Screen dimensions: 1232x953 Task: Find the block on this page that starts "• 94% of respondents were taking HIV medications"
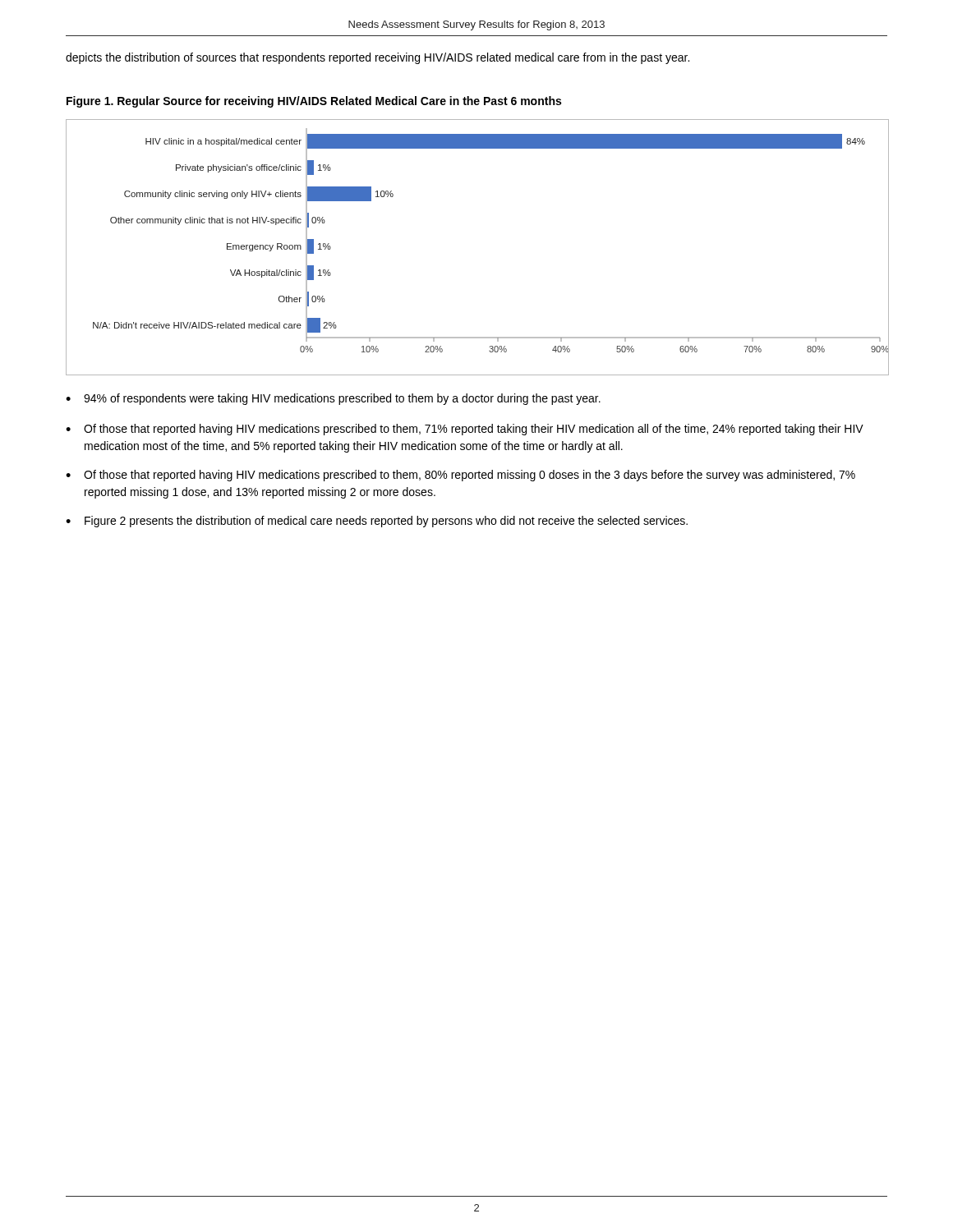click(333, 400)
